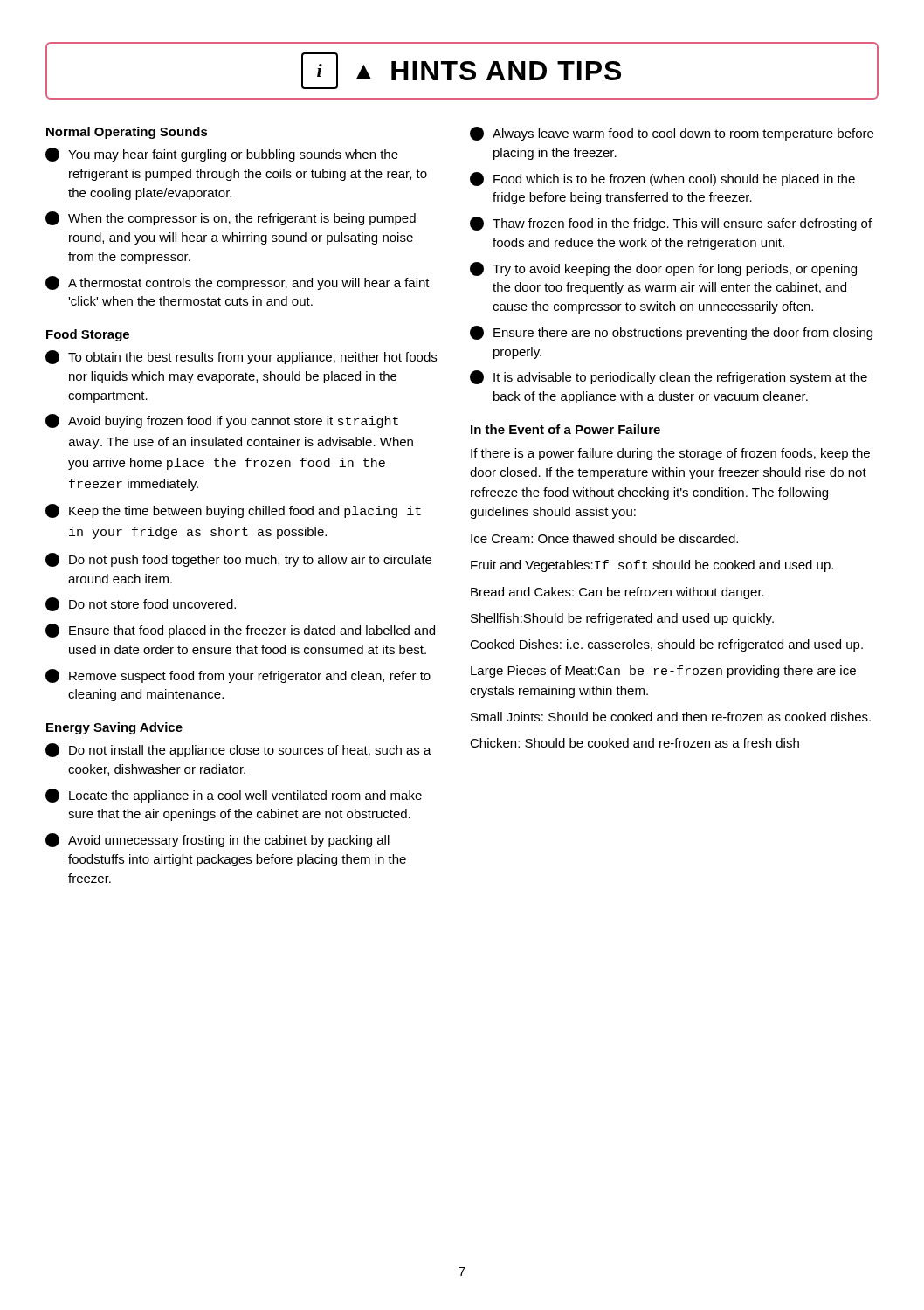Select the list item that says "Always leave warm food to cool"
This screenshot has width=924, height=1310.
coord(674,143)
